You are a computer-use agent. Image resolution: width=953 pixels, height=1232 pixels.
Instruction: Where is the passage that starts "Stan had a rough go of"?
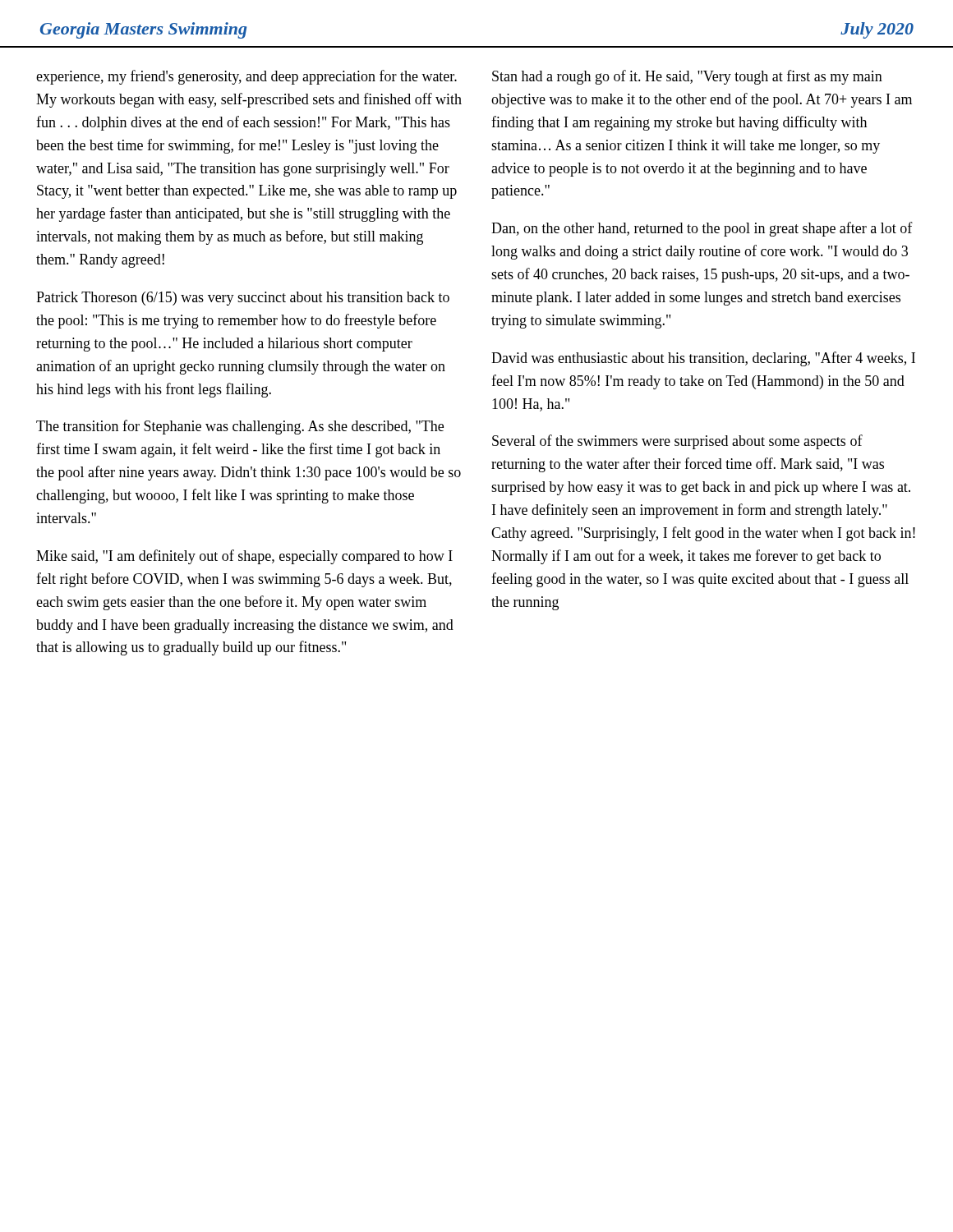click(x=704, y=134)
